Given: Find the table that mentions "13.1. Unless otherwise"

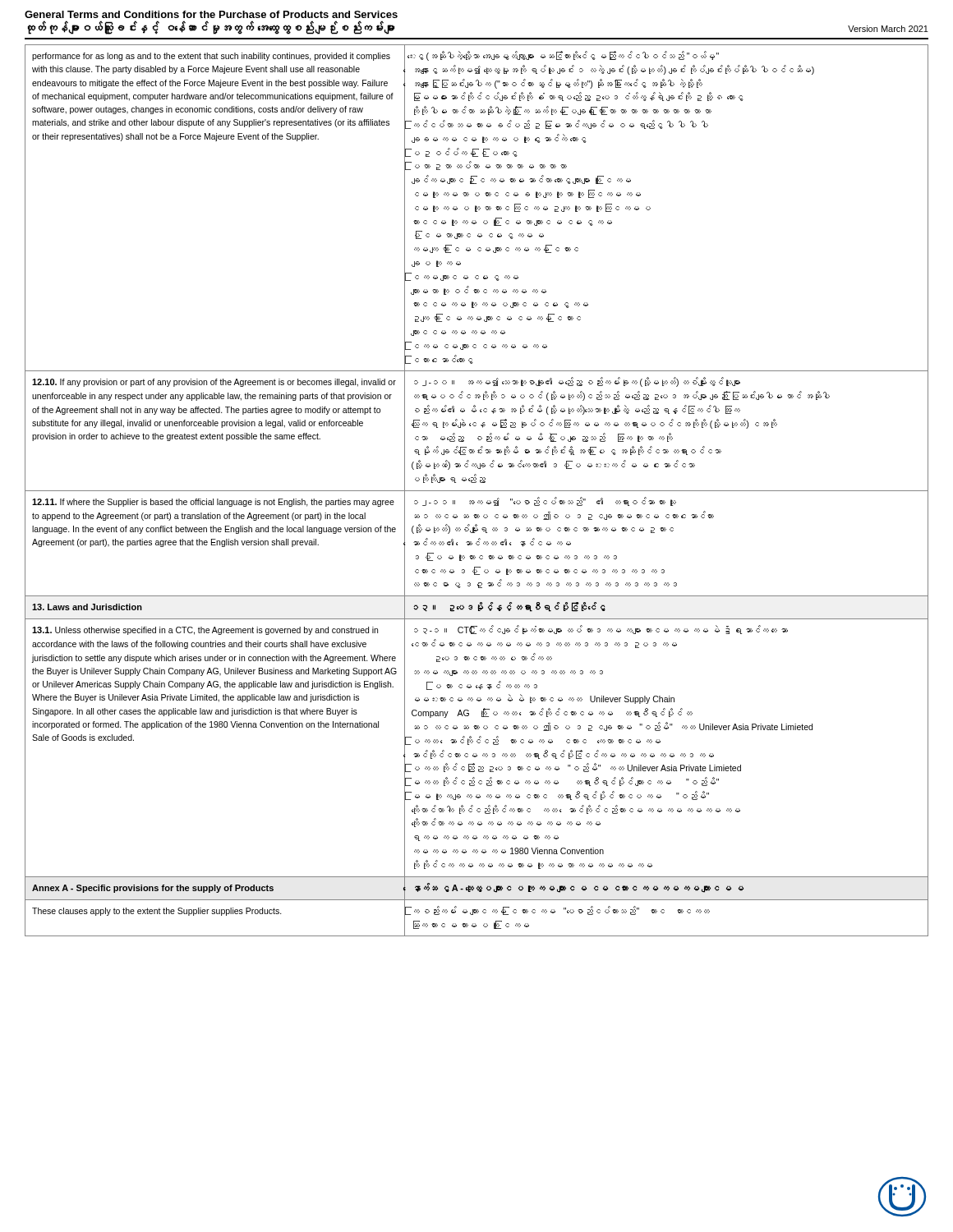Looking at the screenshot, I should 476,490.
